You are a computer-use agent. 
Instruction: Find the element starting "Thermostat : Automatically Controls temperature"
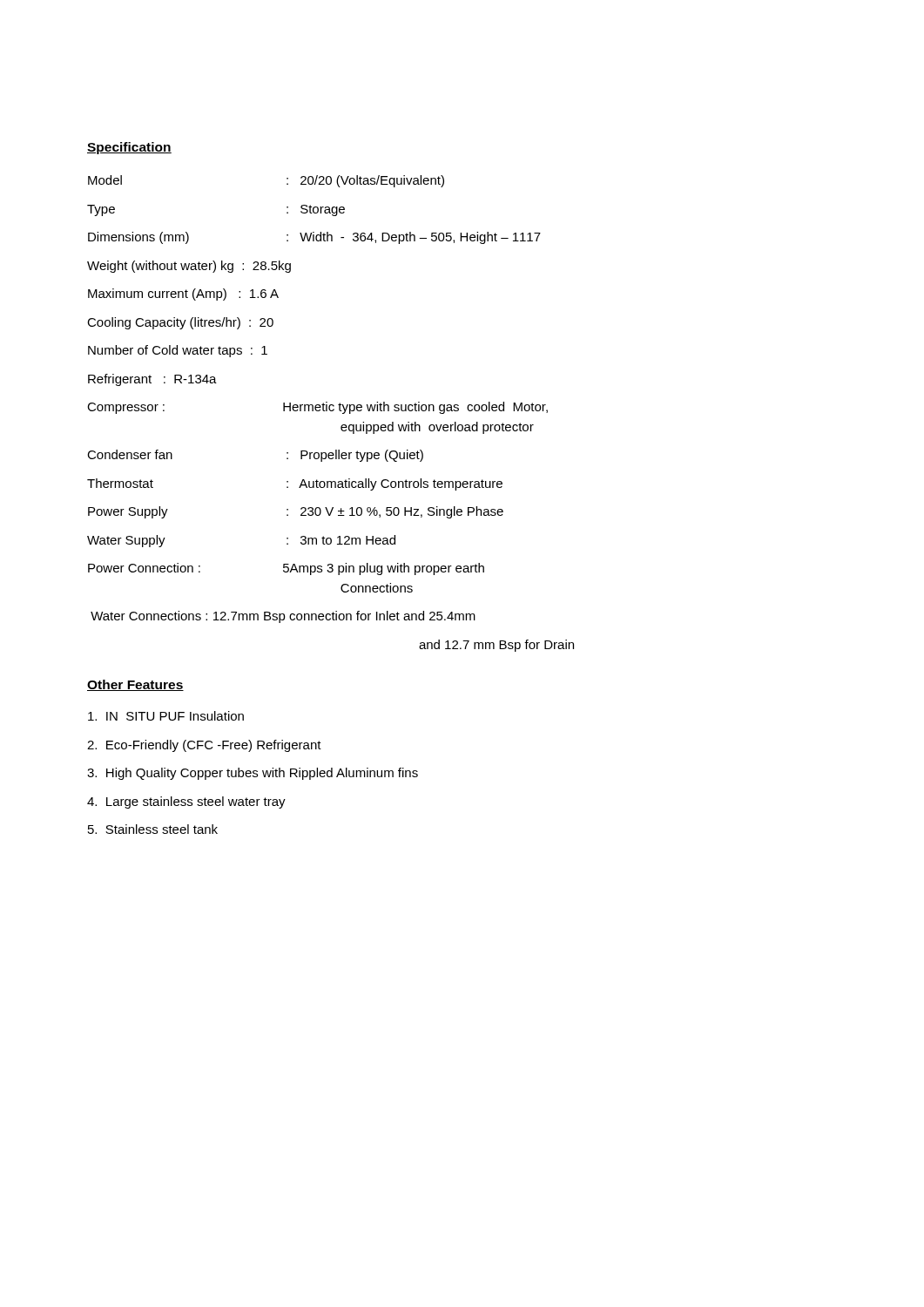(471, 483)
